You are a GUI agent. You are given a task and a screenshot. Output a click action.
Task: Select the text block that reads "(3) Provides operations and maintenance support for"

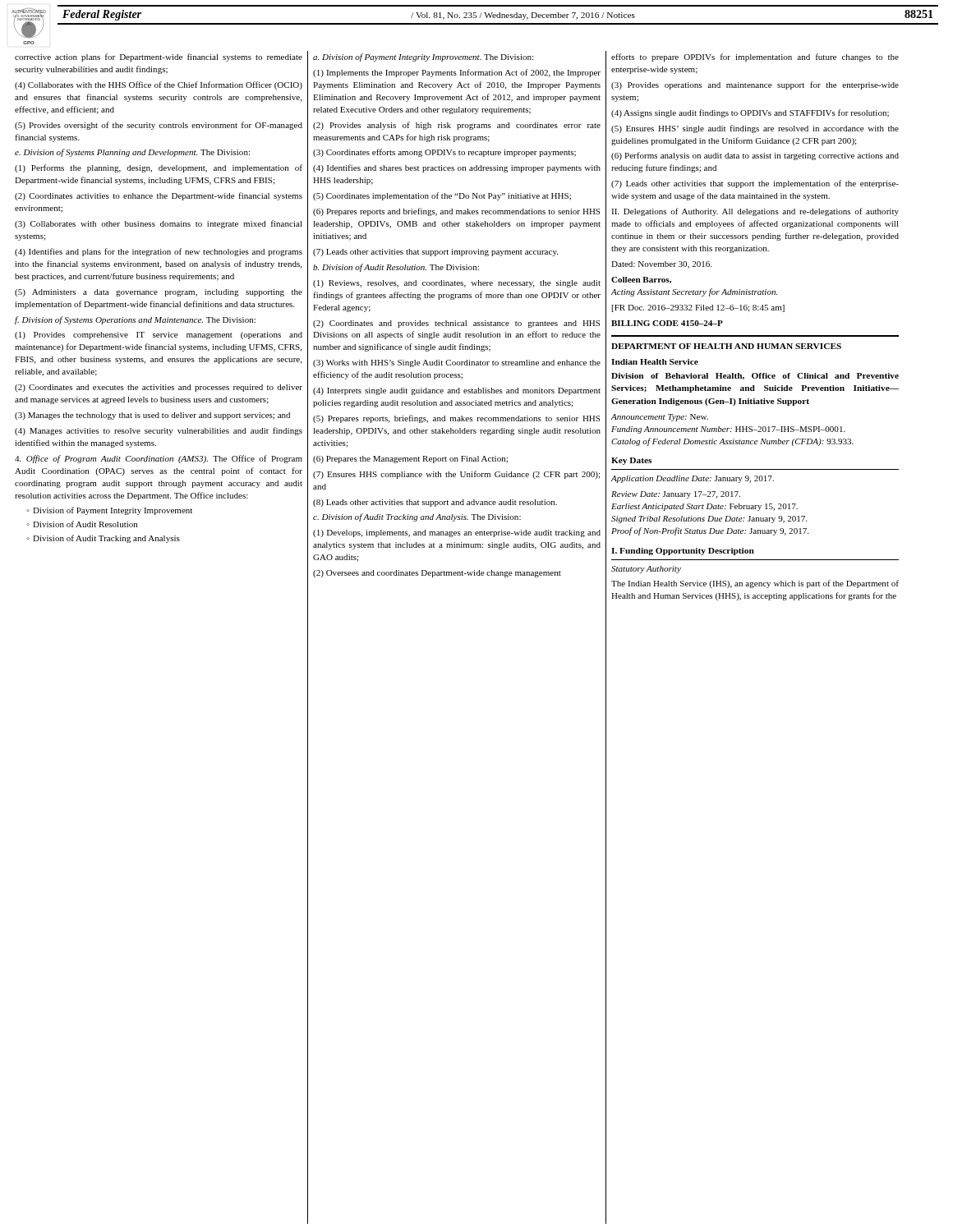click(755, 91)
